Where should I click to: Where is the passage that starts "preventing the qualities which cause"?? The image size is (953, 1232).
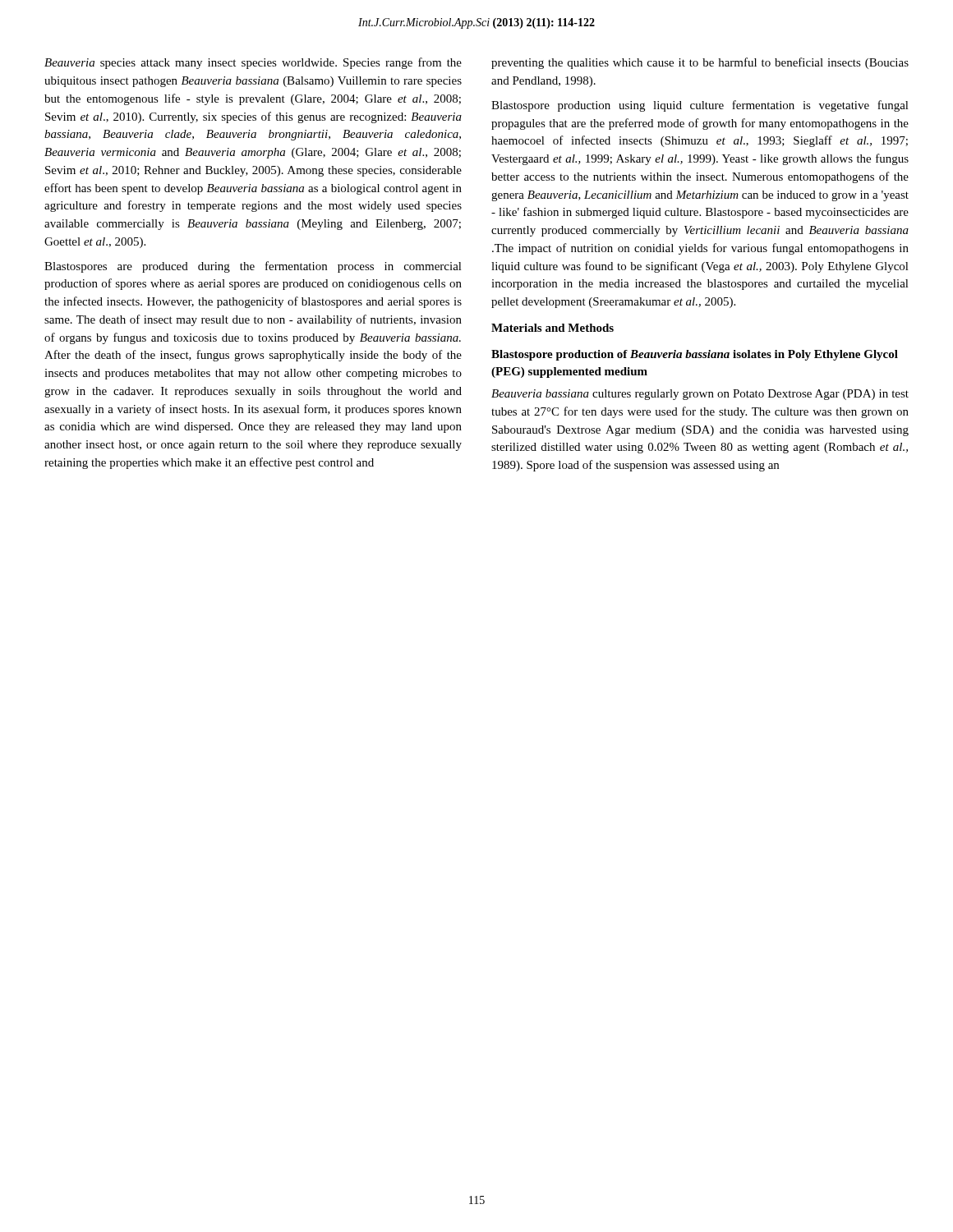coord(700,72)
